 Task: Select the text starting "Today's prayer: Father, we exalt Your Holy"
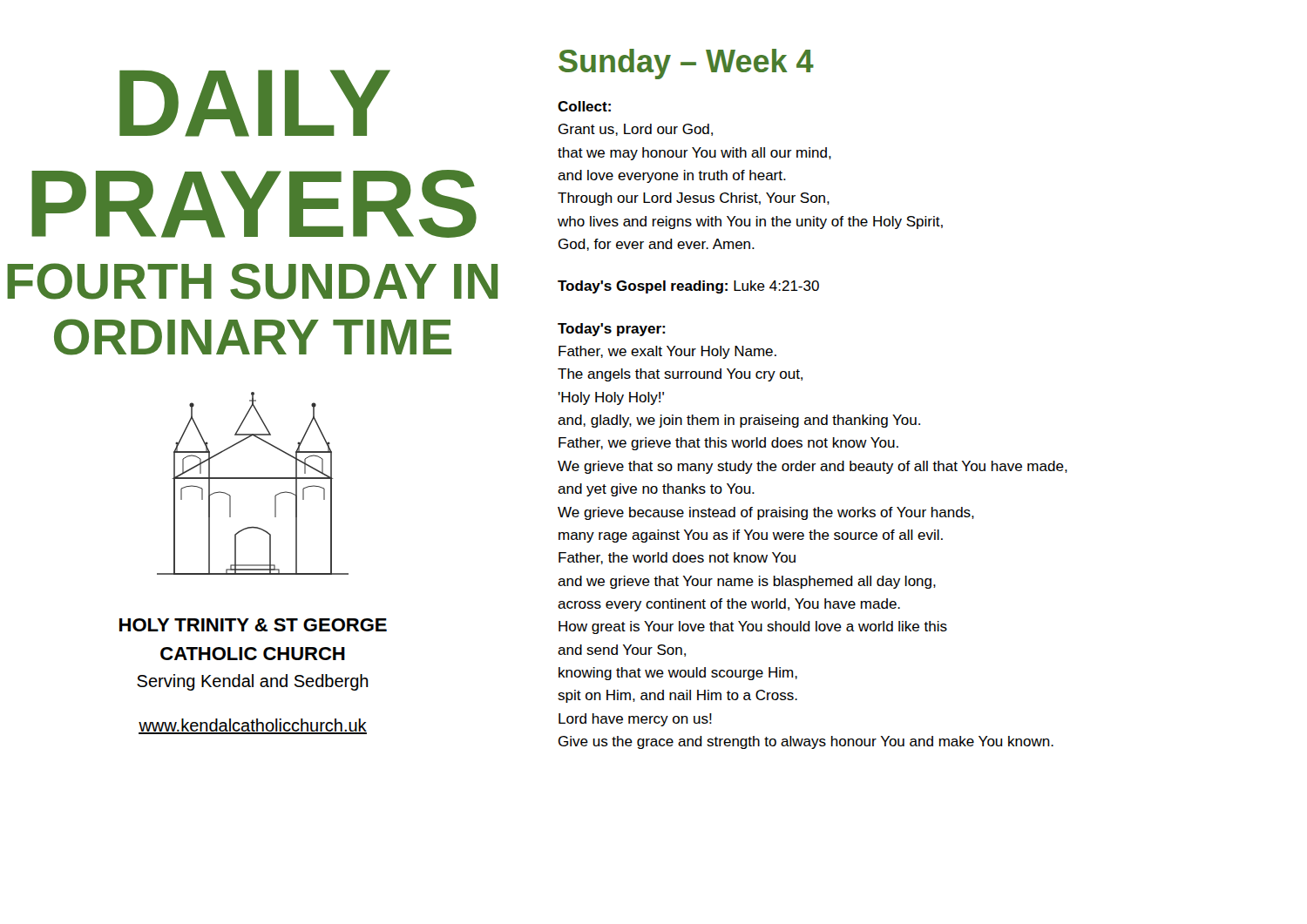point(813,535)
